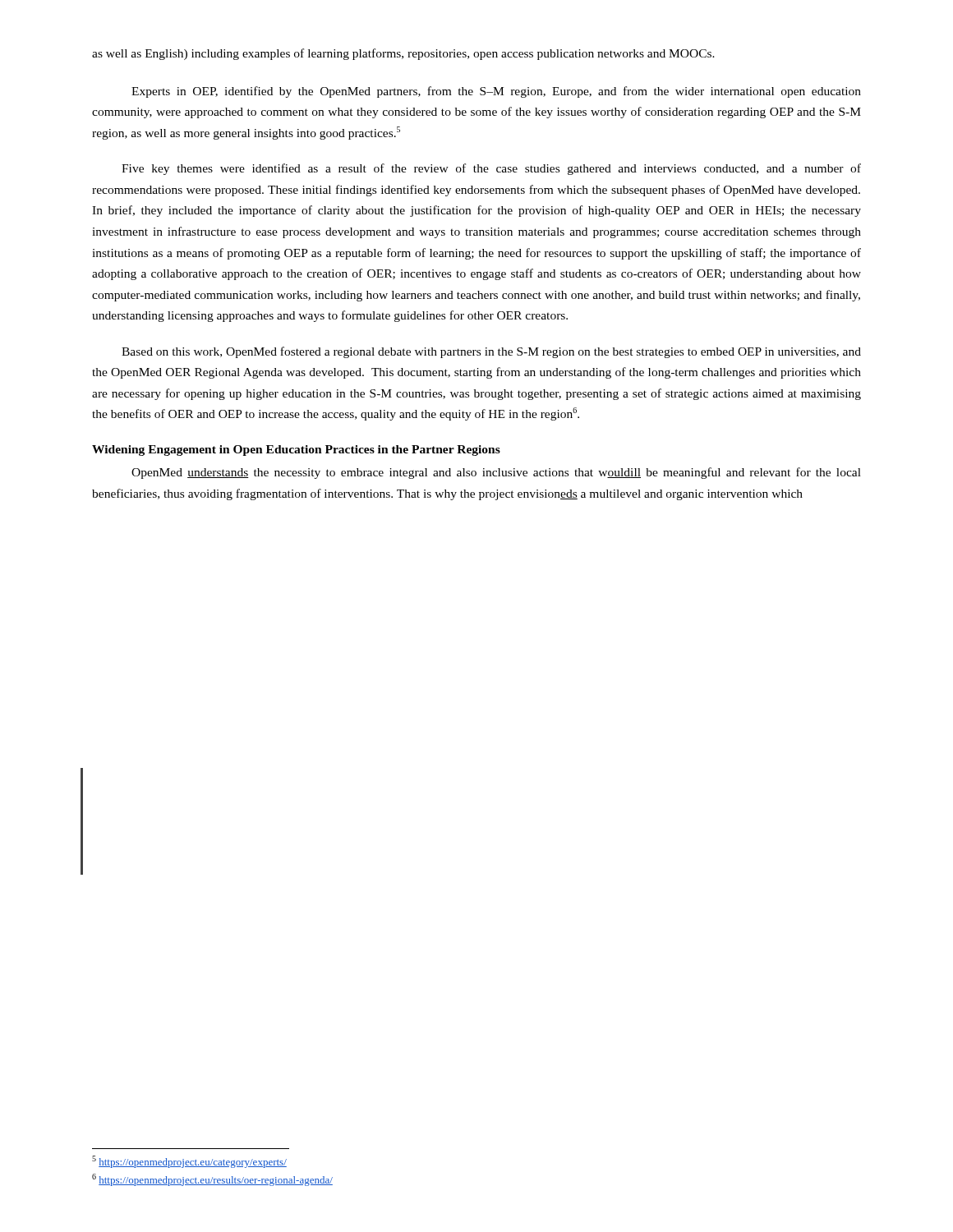This screenshot has height=1232, width=953.
Task: Navigate to the region starting "as well as English) including"
Action: coord(476,53)
